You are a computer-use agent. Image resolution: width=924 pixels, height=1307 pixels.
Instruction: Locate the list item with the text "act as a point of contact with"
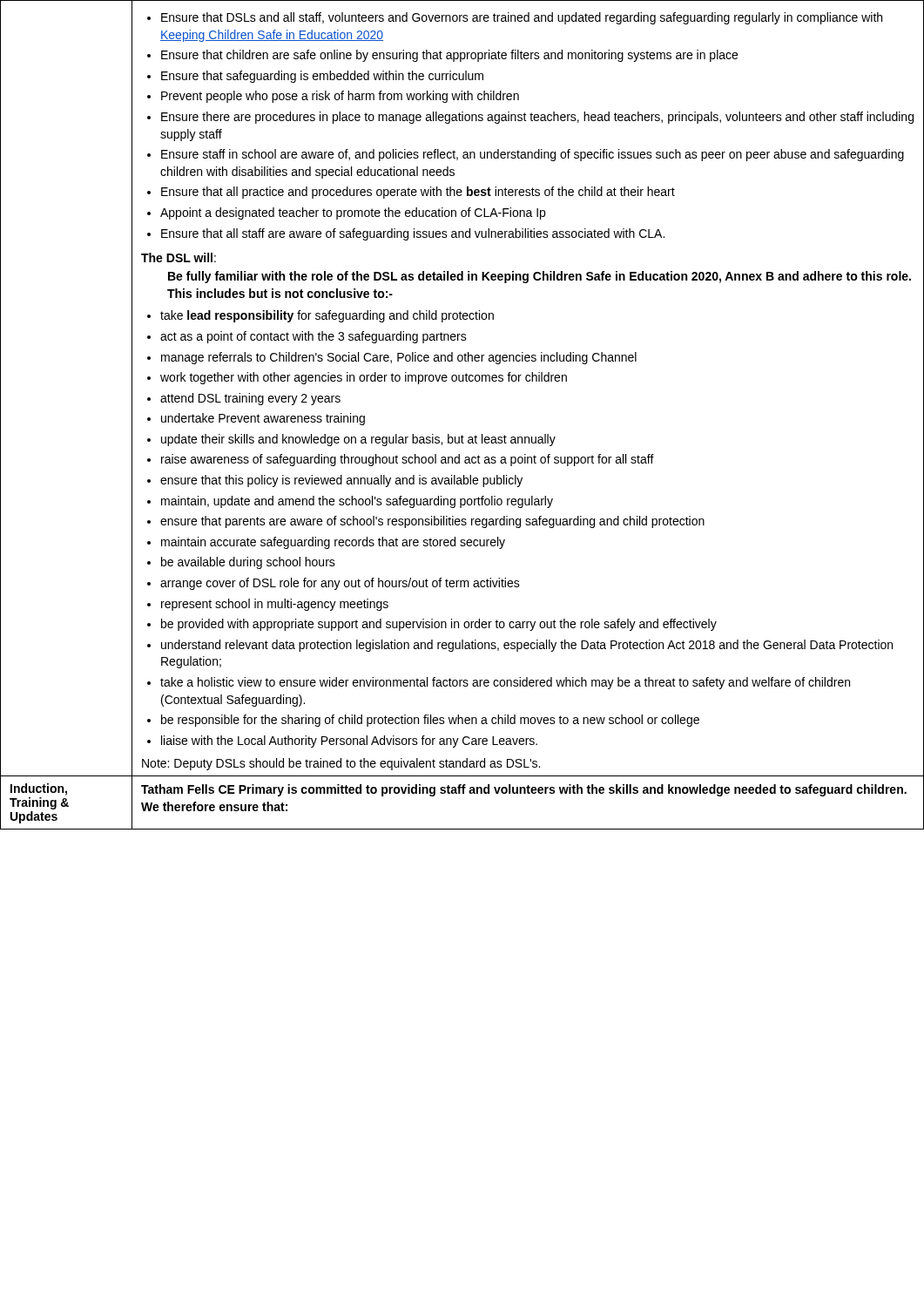click(x=313, y=336)
